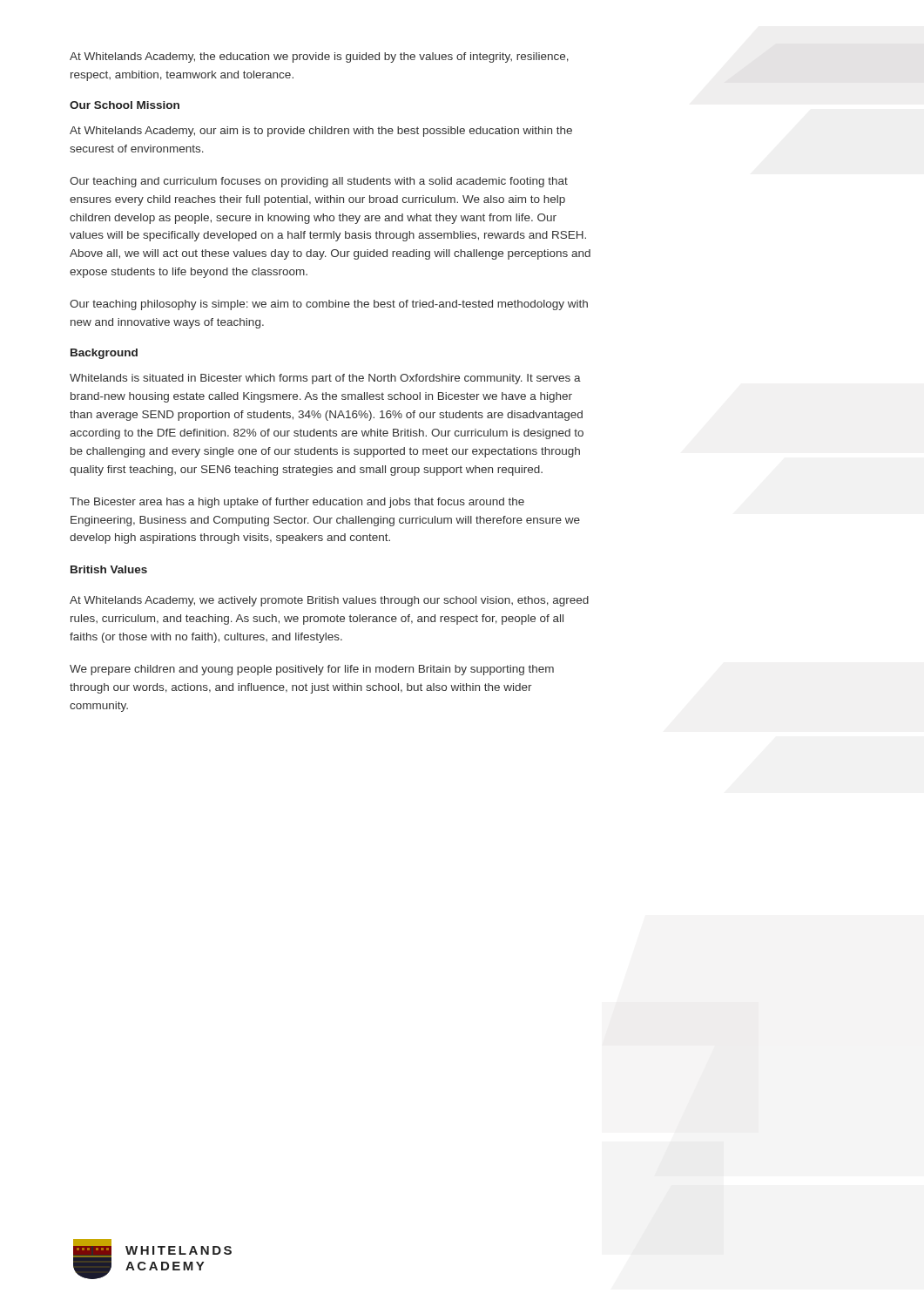Find the text starting "At Whitelands Academy, the education we provide"
The image size is (924, 1307).
(x=319, y=65)
